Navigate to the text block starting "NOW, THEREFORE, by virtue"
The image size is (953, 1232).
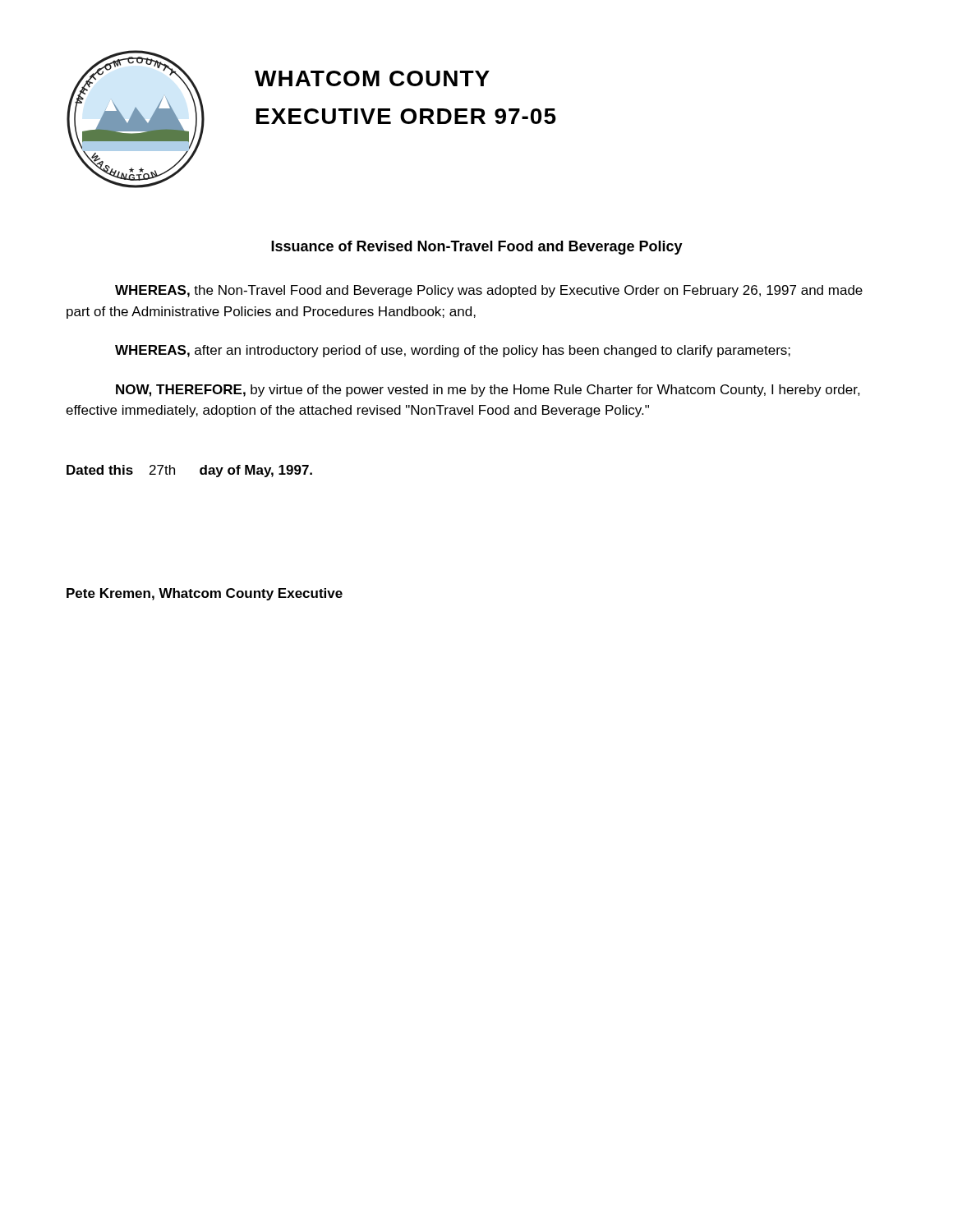coord(463,400)
